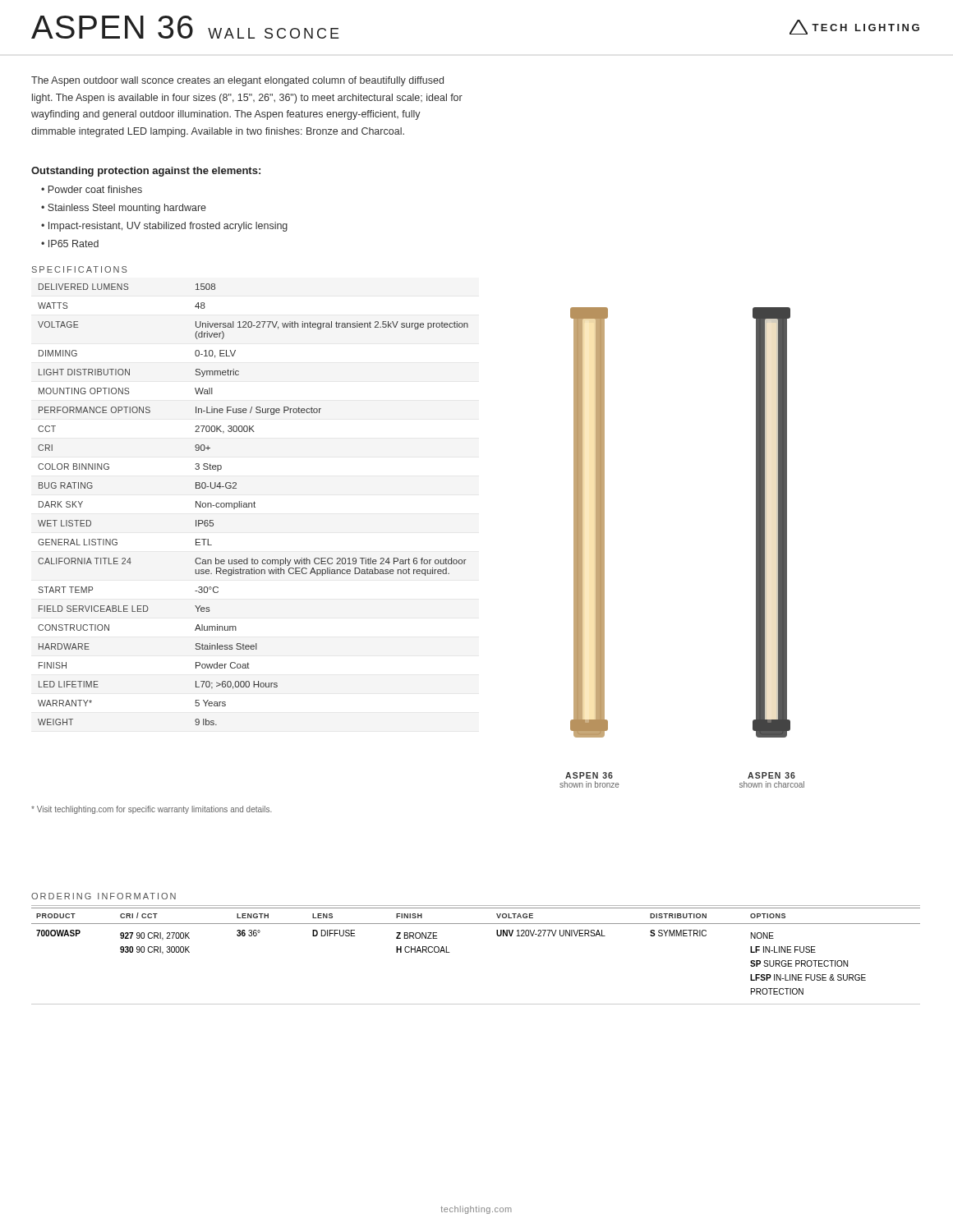This screenshot has width=953, height=1232.
Task: Point to the block beginning "Visit techlighting.com for specific"
Action: pyautogui.click(x=152, y=809)
